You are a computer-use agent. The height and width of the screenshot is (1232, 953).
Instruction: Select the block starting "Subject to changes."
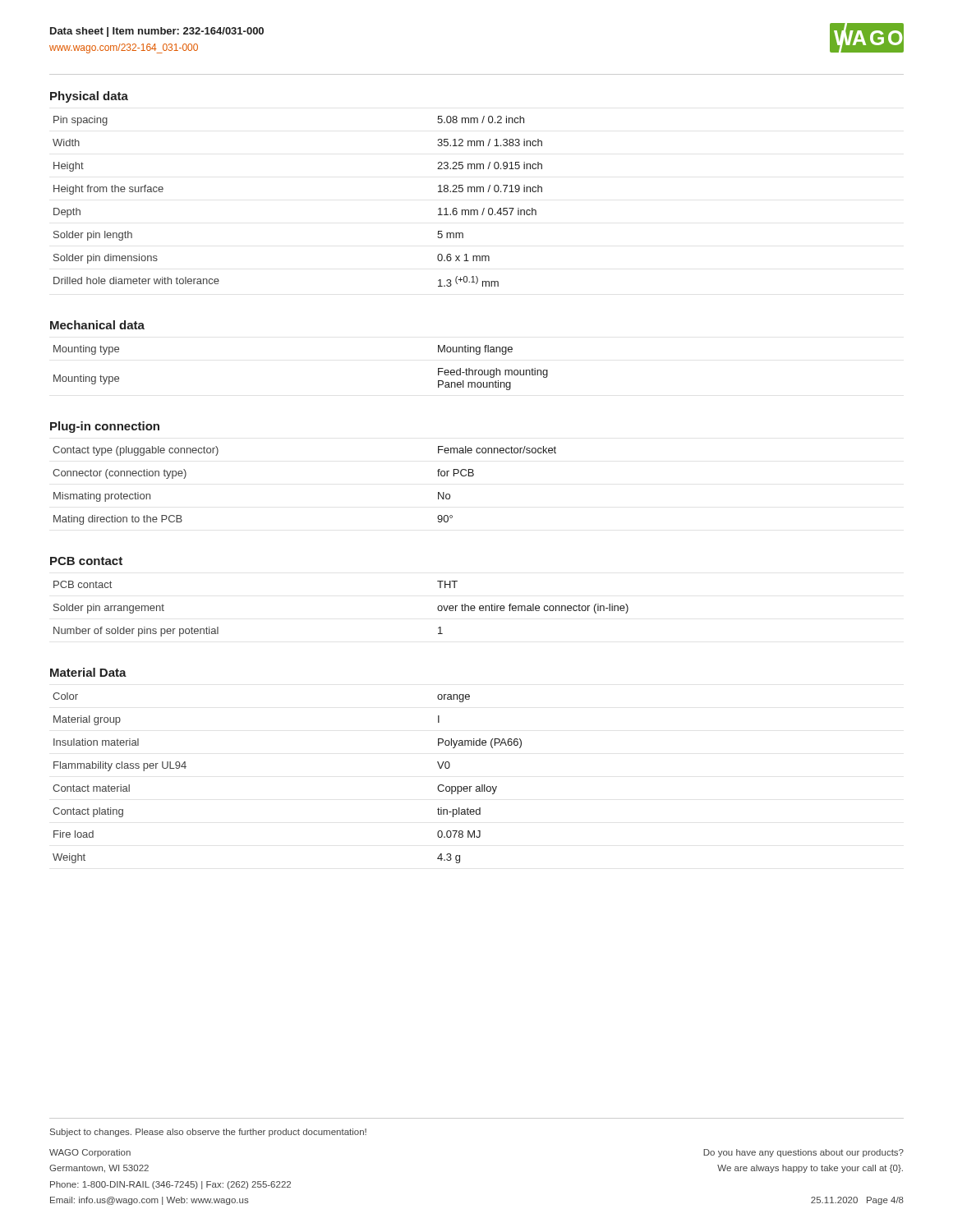208,1132
